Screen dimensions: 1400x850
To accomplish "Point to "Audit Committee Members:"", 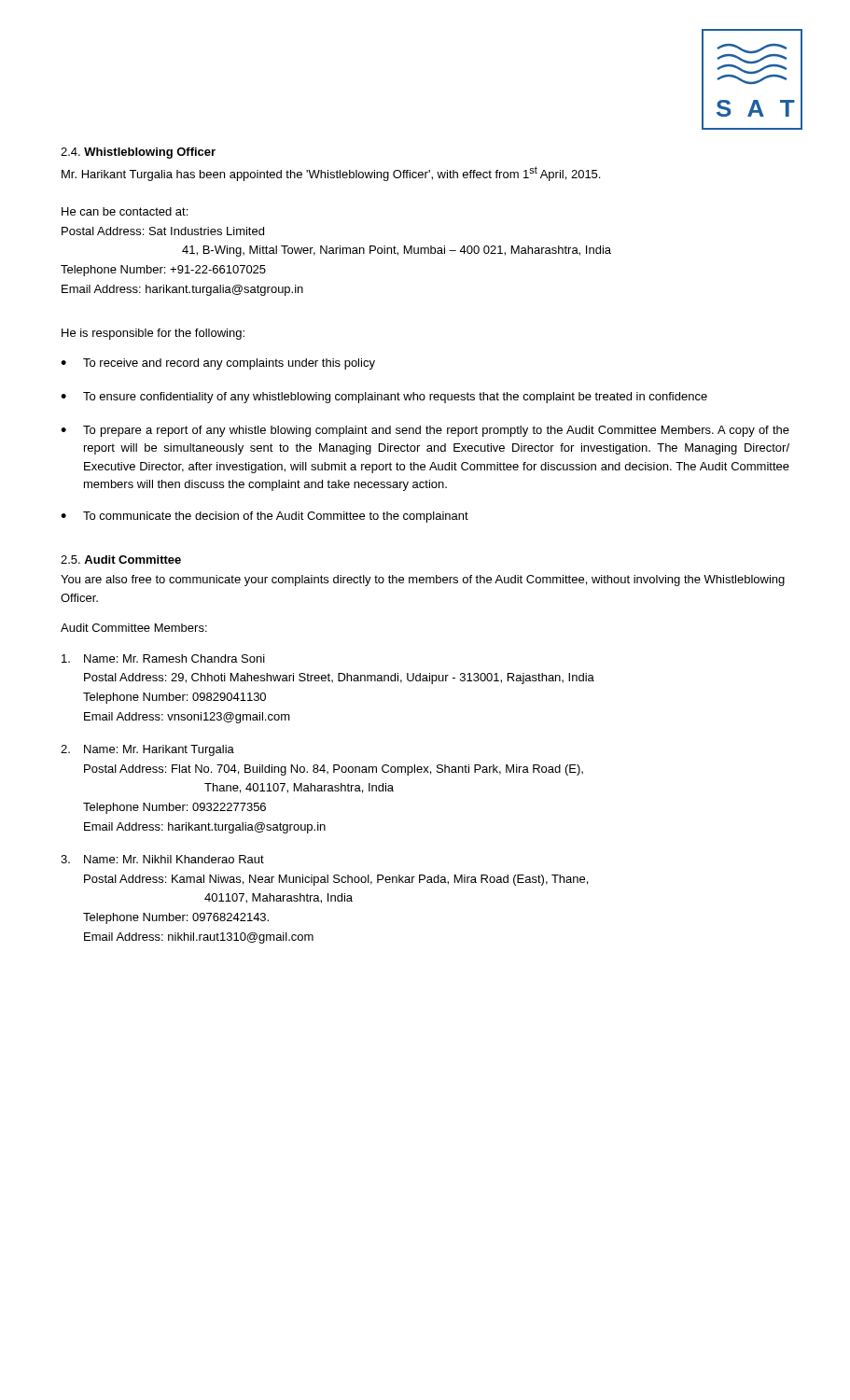I will pyautogui.click(x=134, y=628).
